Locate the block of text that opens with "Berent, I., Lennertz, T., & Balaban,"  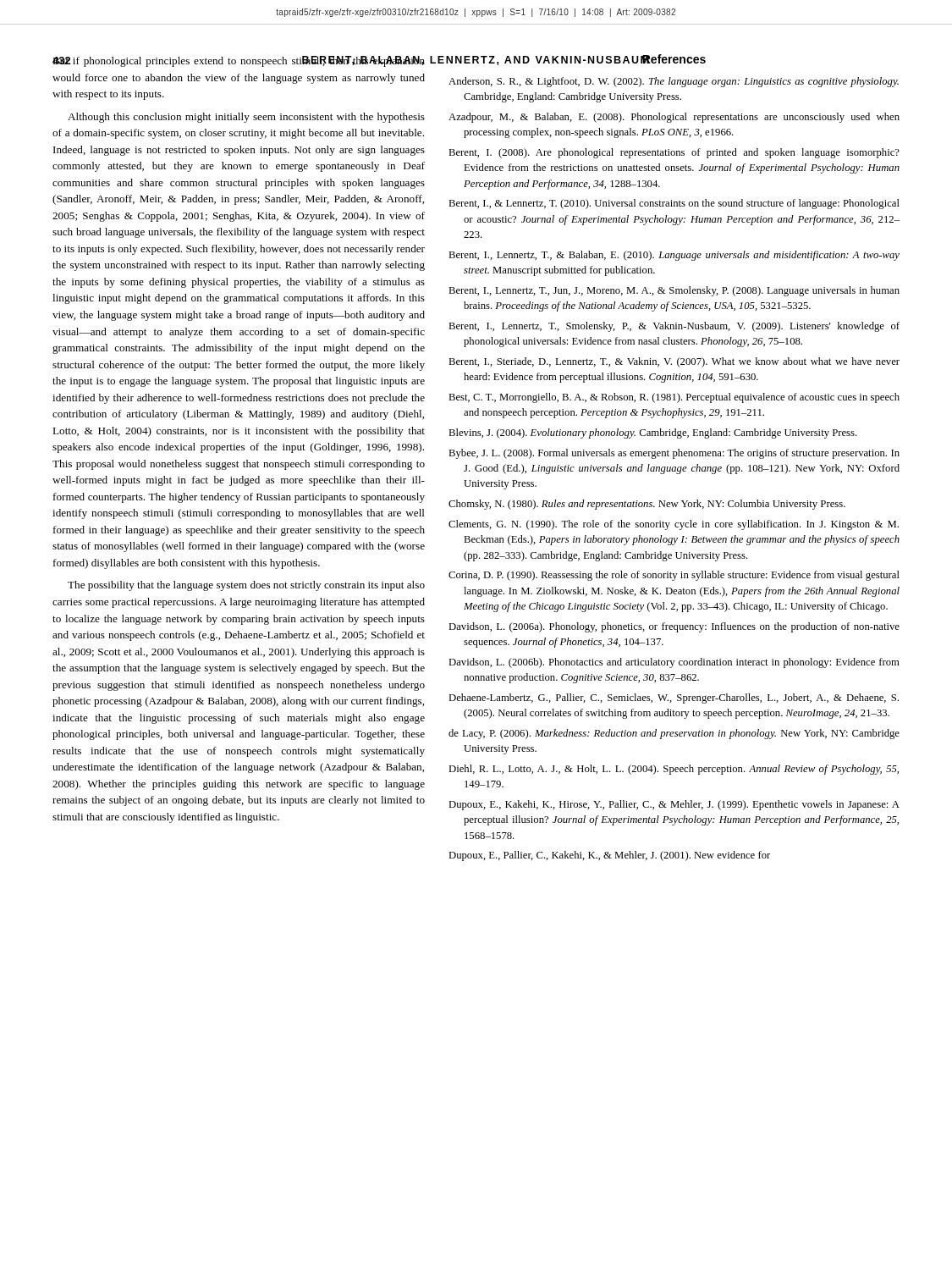(x=674, y=262)
